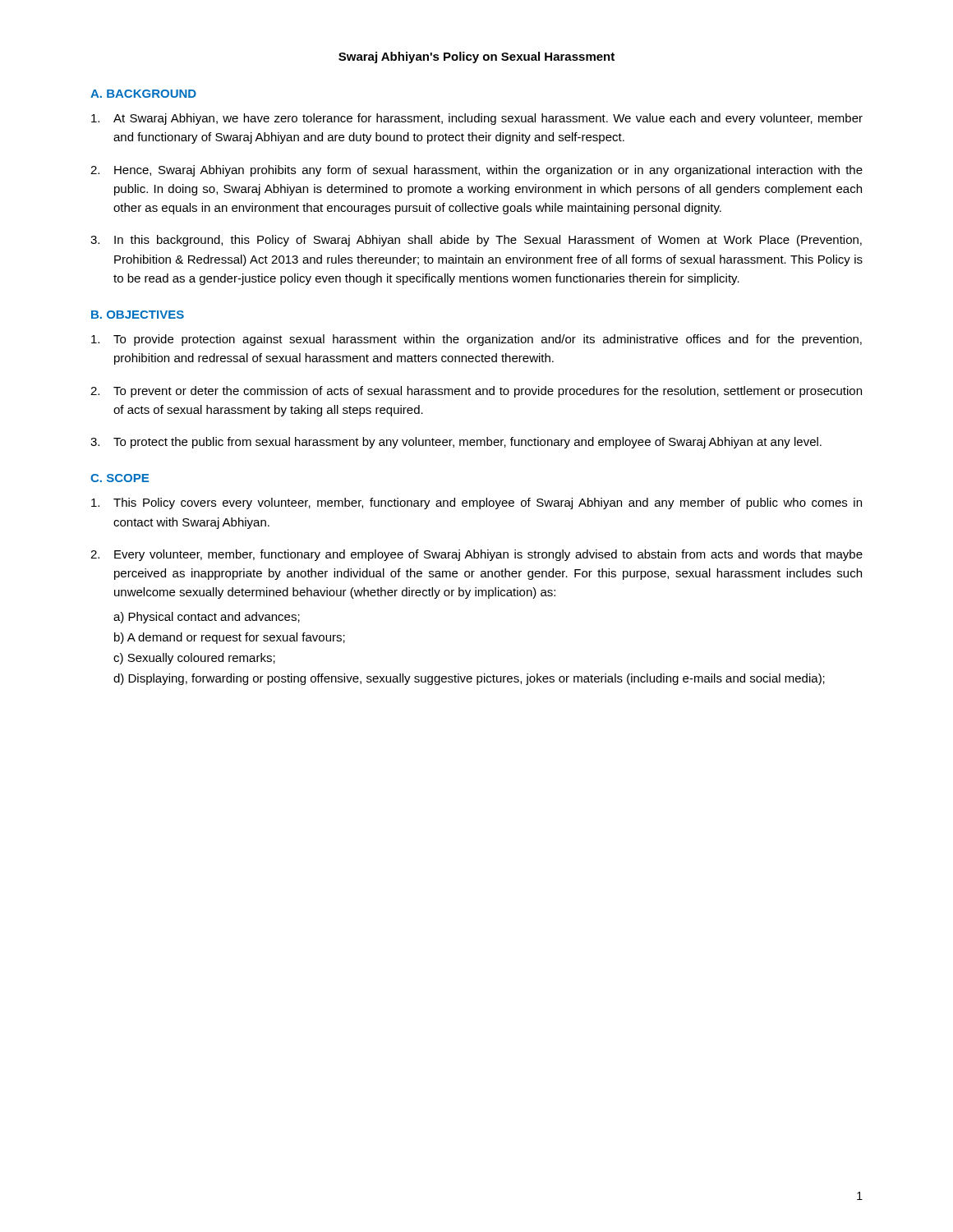Locate the passage starting "This Policy covers"

point(476,512)
